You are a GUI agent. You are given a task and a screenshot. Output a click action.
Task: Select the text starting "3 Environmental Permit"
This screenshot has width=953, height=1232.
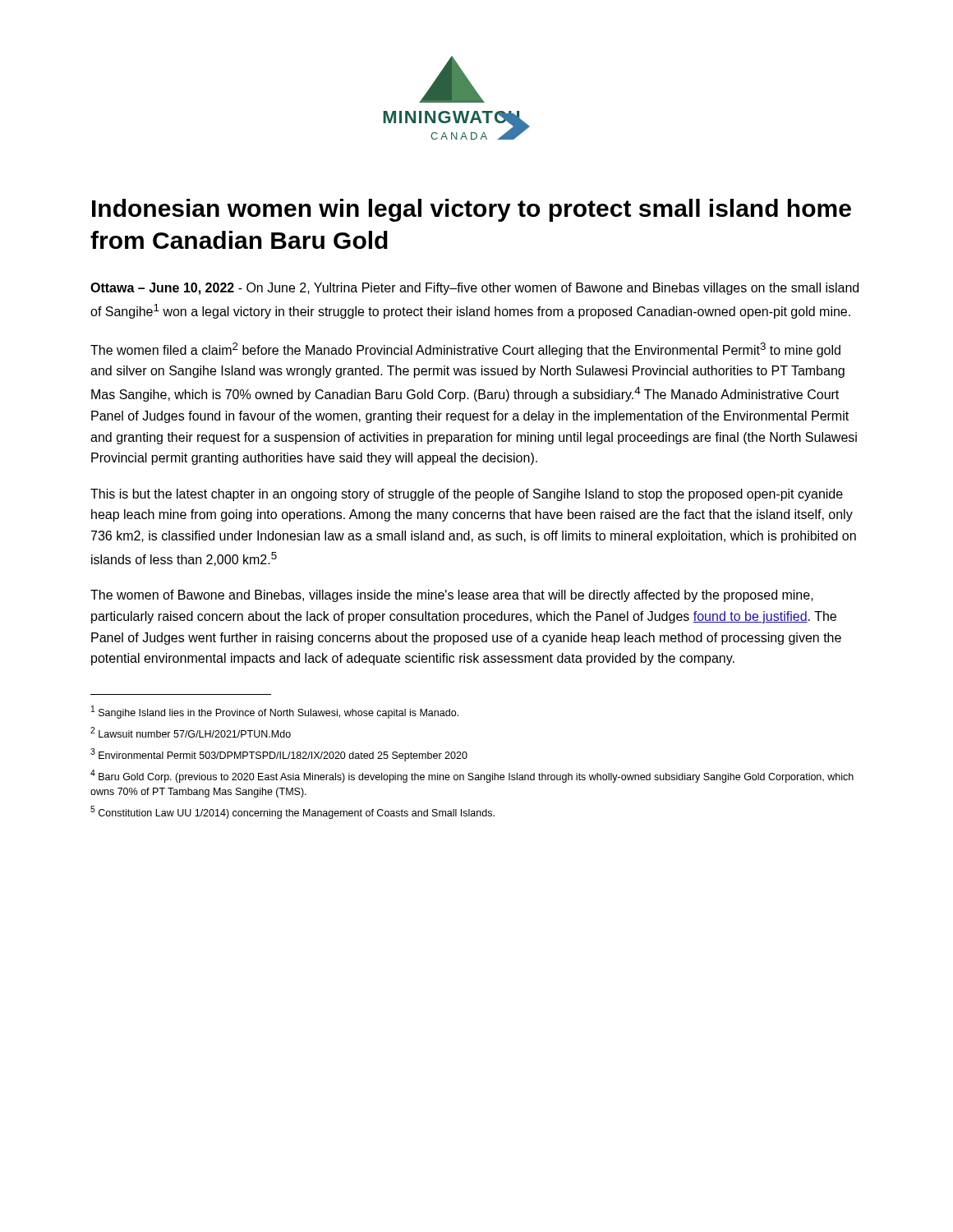pyautogui.click(x=279, y=754)
